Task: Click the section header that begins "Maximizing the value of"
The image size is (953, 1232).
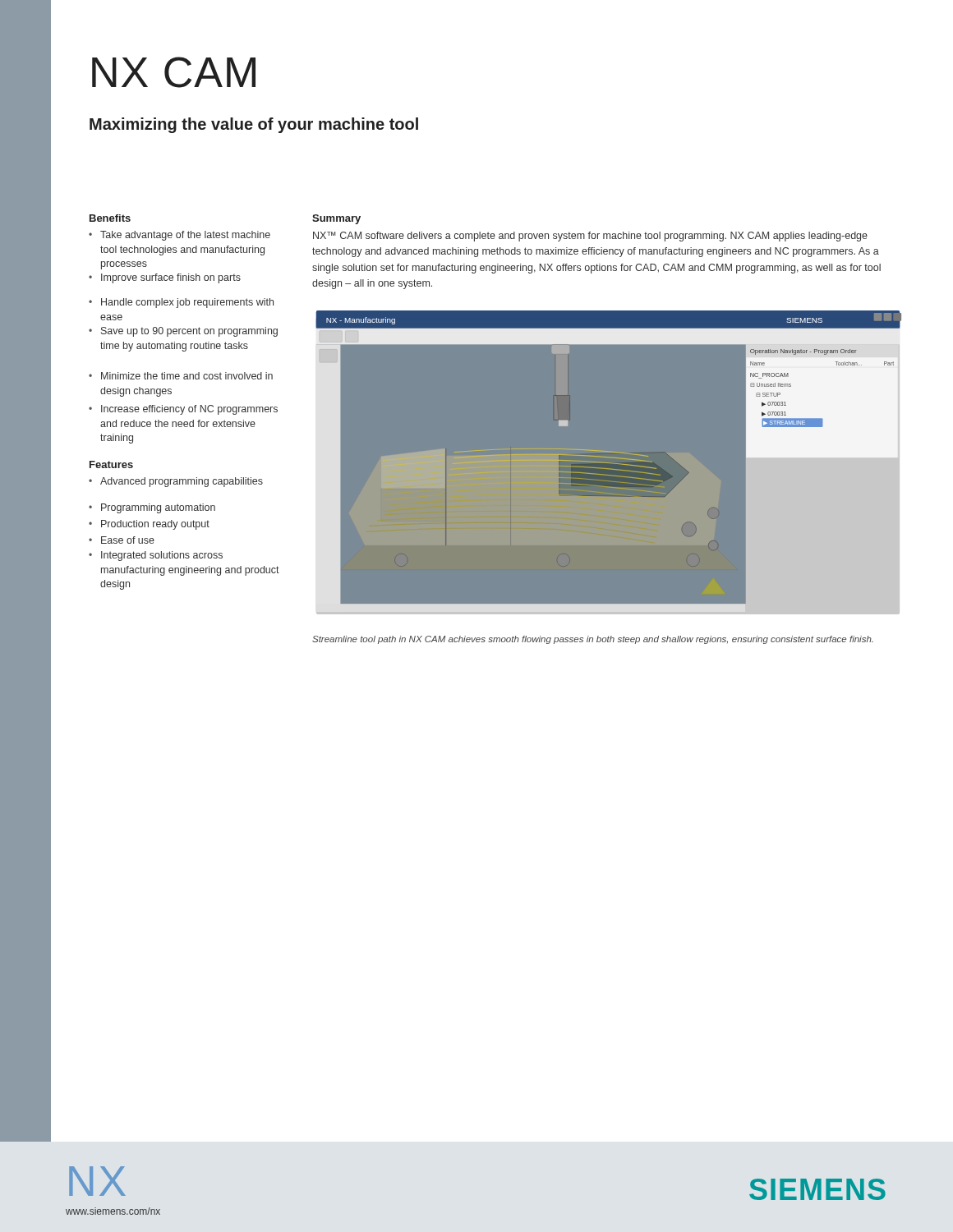Action: (x=254, y=124)
